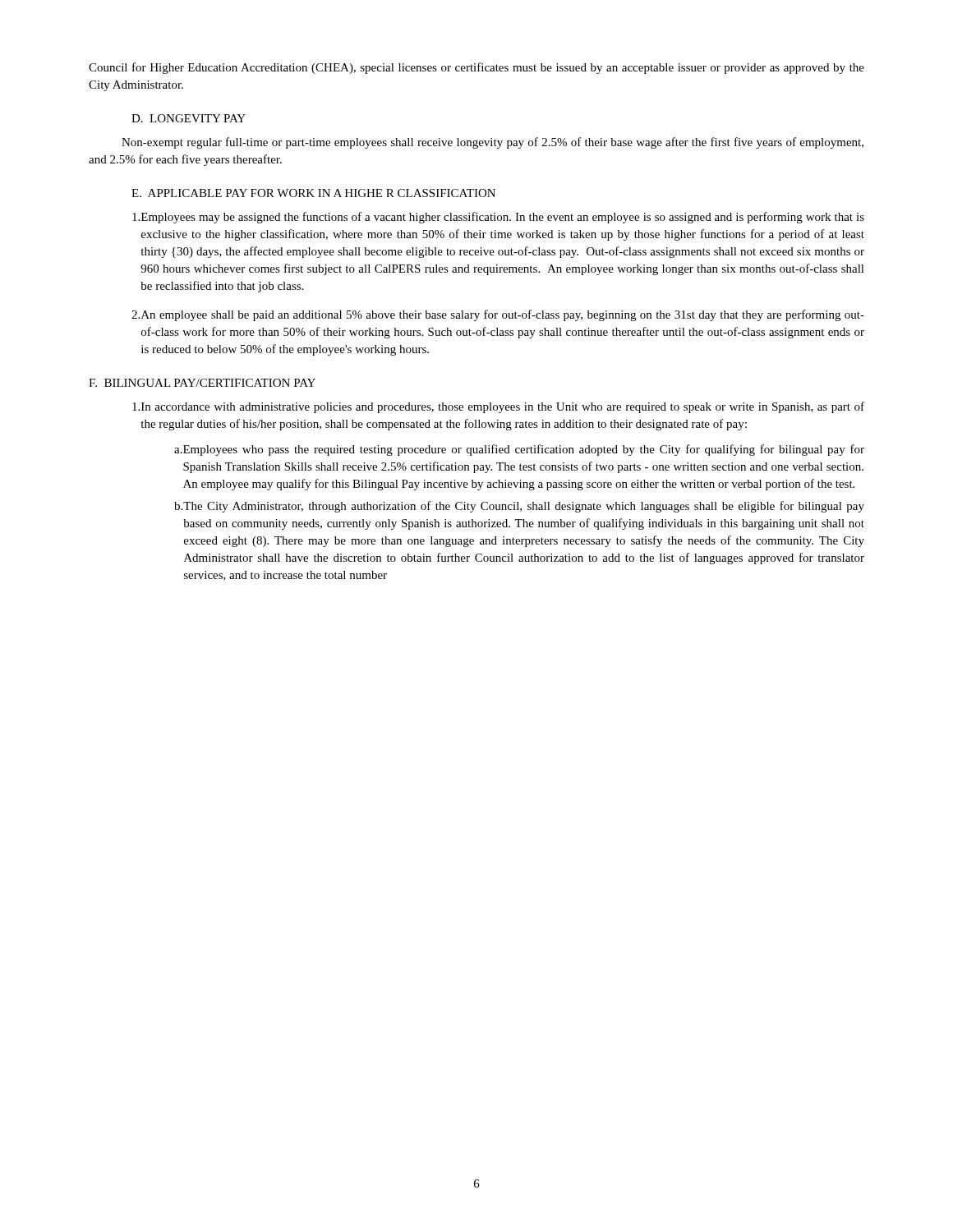This screenshot has height=1232, width=953.
Task: Select the element starting "2. An employee"
Action: tap(476, 332)
